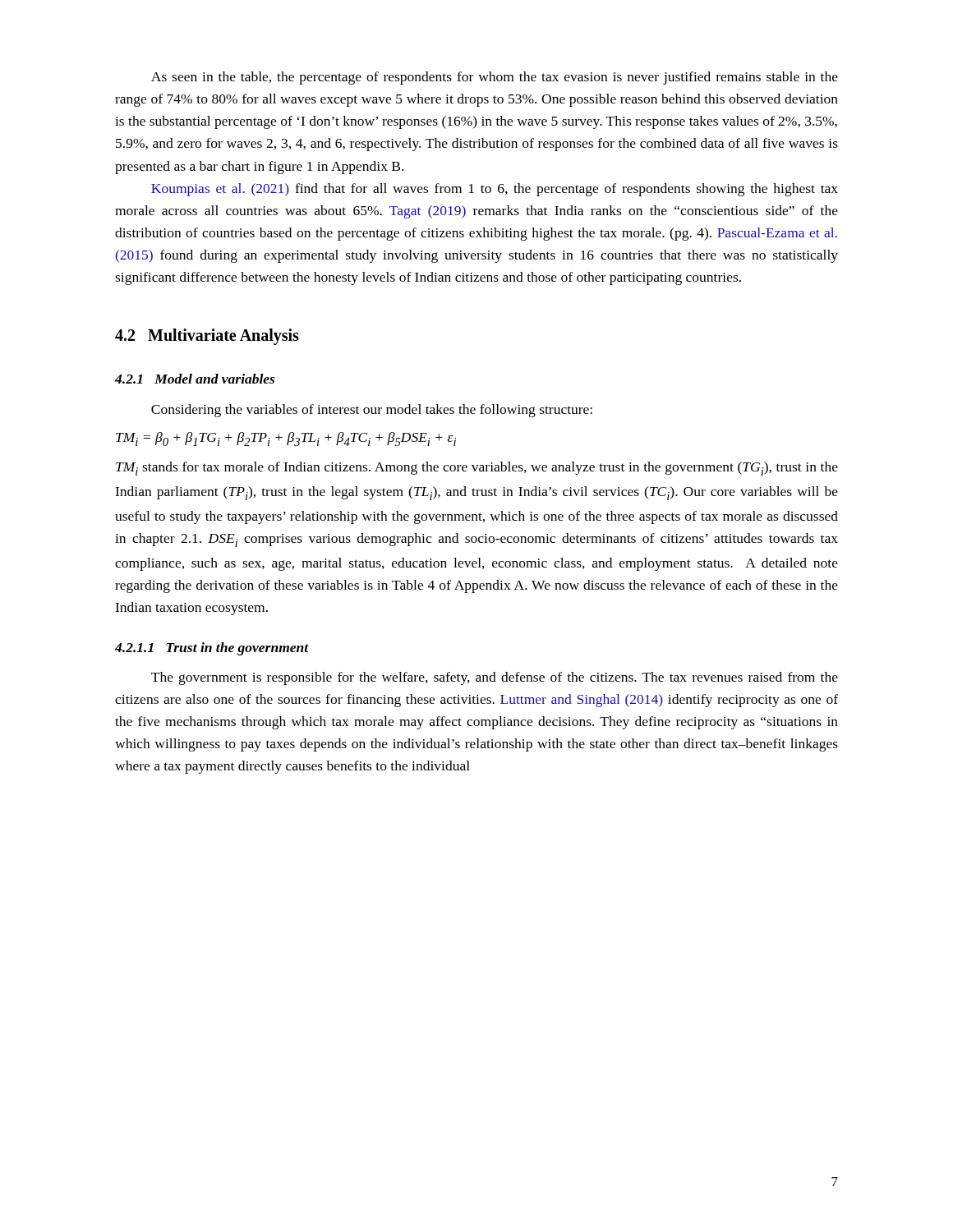Select the text block that reads "Koumpias et al. (2021) find that"
Screen dimensions: 1232x953
(x=476, y=233)
